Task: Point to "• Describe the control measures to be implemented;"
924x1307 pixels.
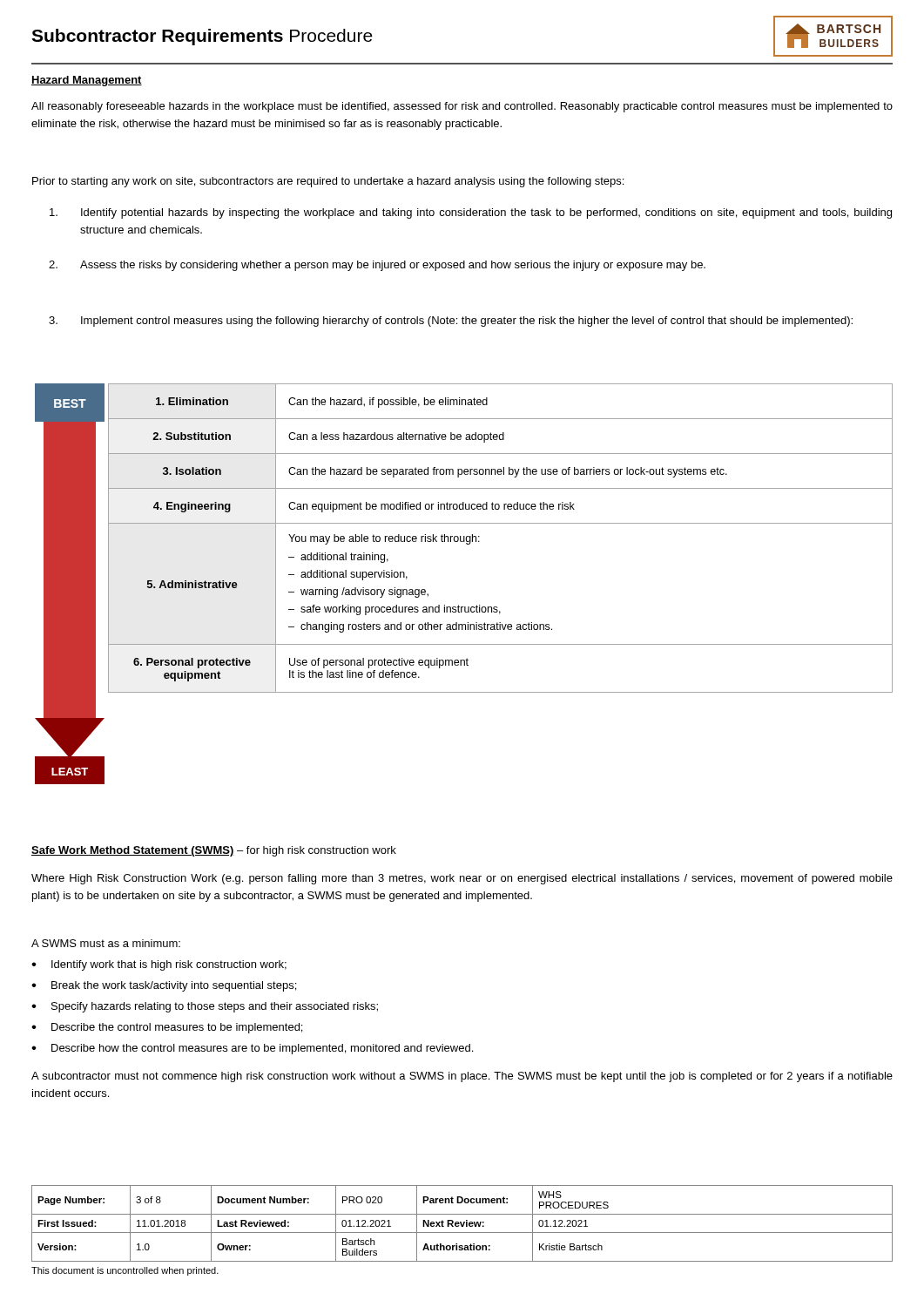Action: pyautogui.click(x=167, y=1028)
